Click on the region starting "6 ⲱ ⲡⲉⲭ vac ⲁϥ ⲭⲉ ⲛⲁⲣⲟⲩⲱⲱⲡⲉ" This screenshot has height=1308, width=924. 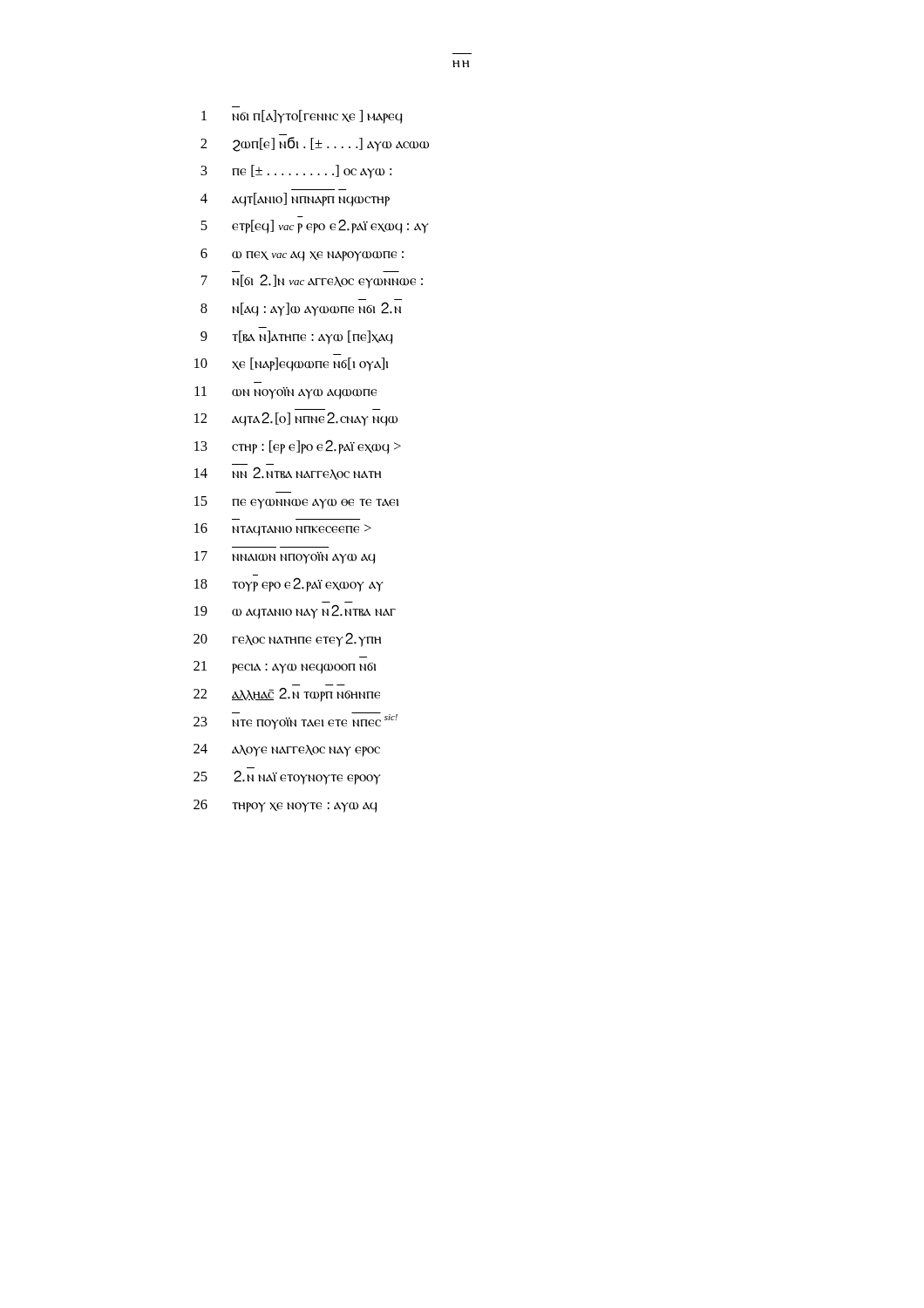pos(290,253)
